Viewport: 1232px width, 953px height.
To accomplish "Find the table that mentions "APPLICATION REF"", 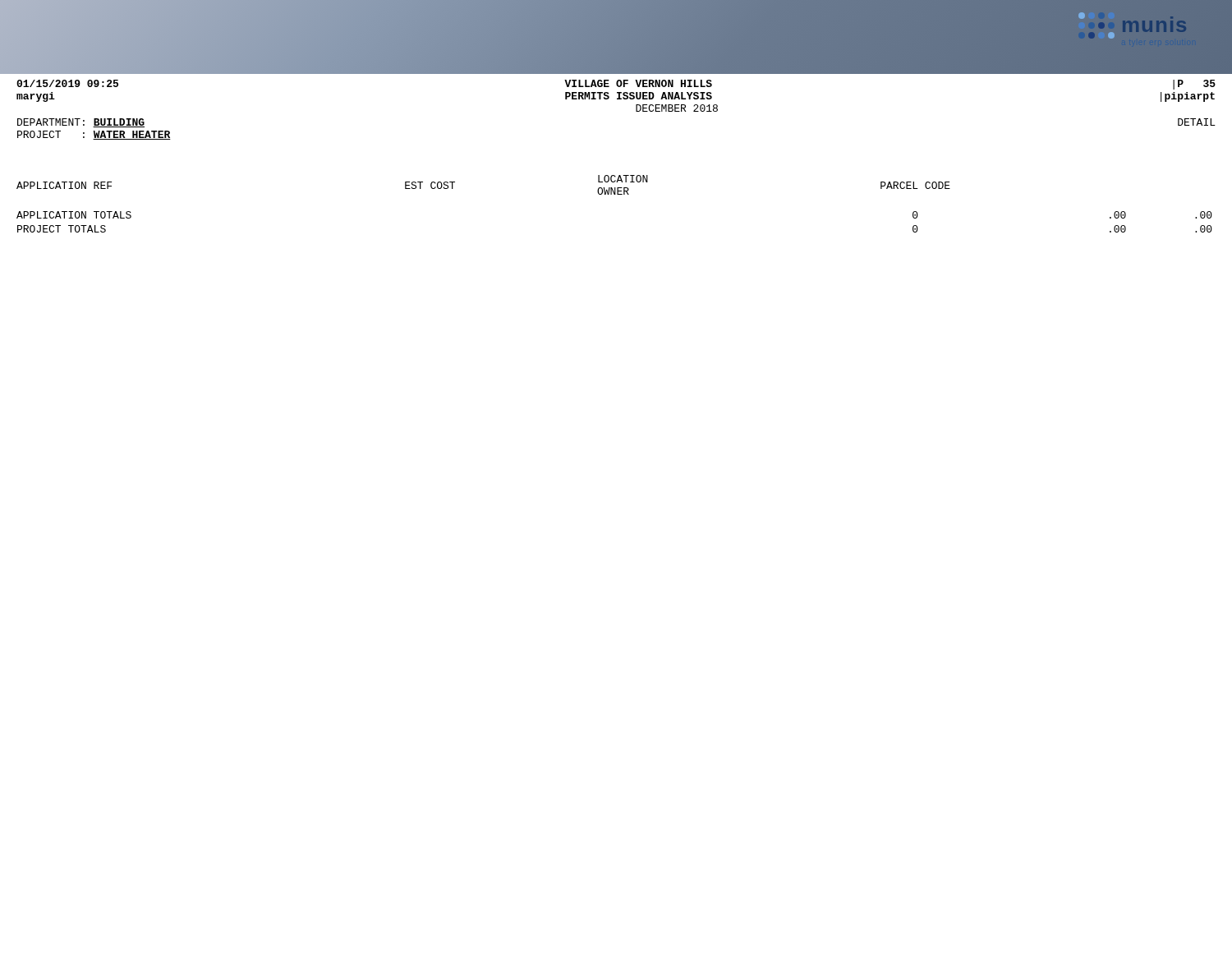I will click(x=616, y=205).
